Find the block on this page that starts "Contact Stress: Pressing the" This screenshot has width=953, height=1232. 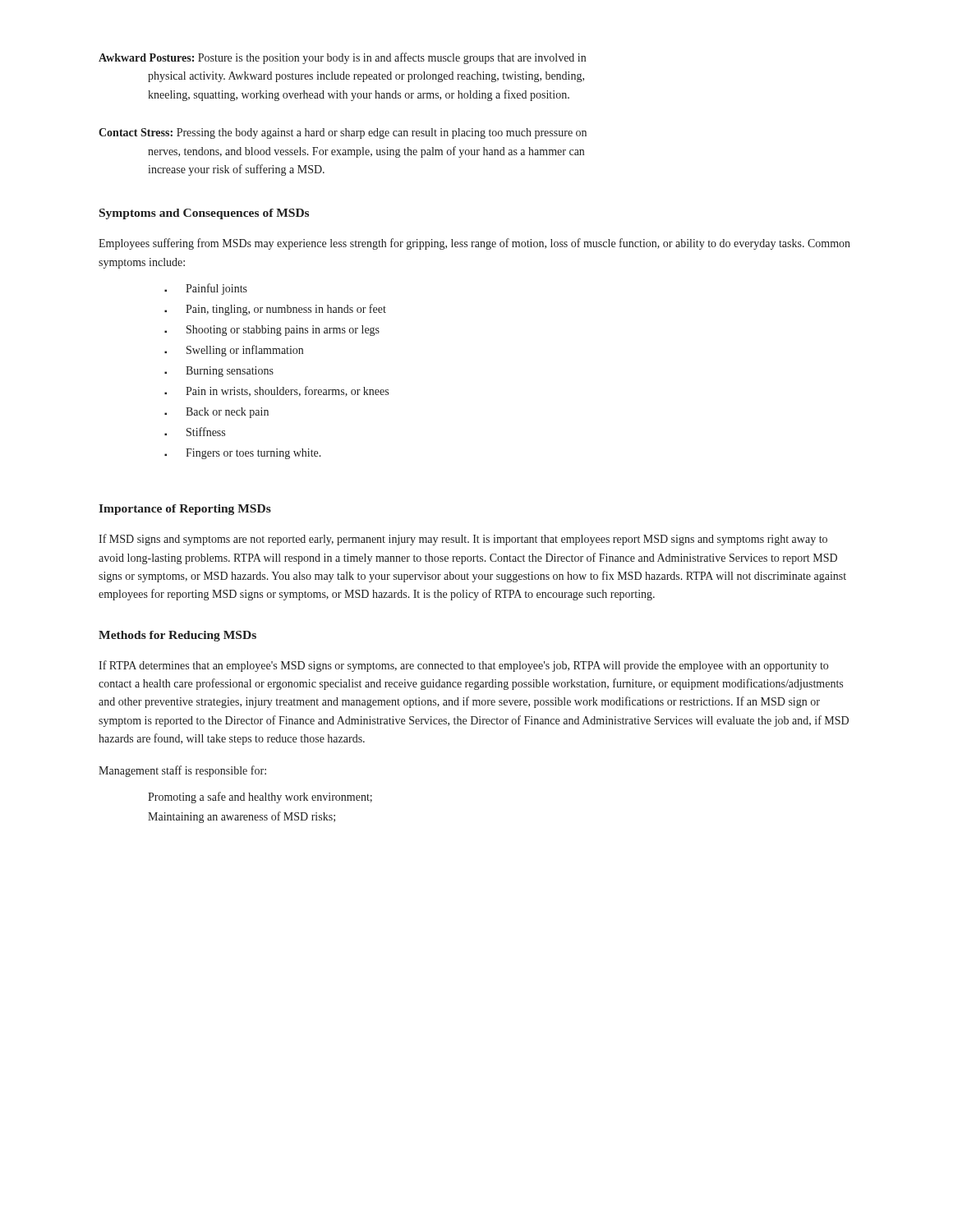tap(476, 153)
